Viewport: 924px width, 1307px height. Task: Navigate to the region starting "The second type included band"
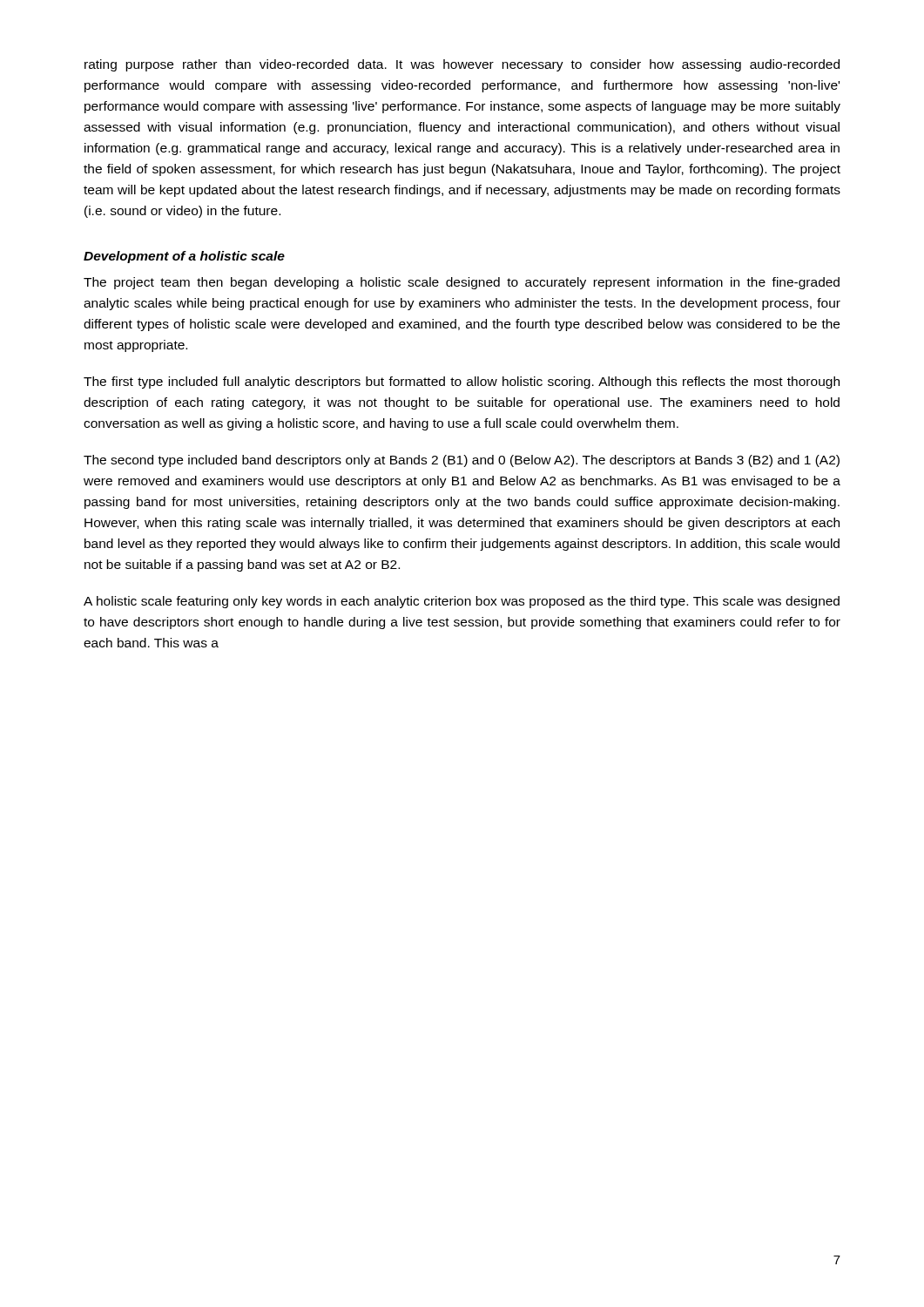coord(462,512)
